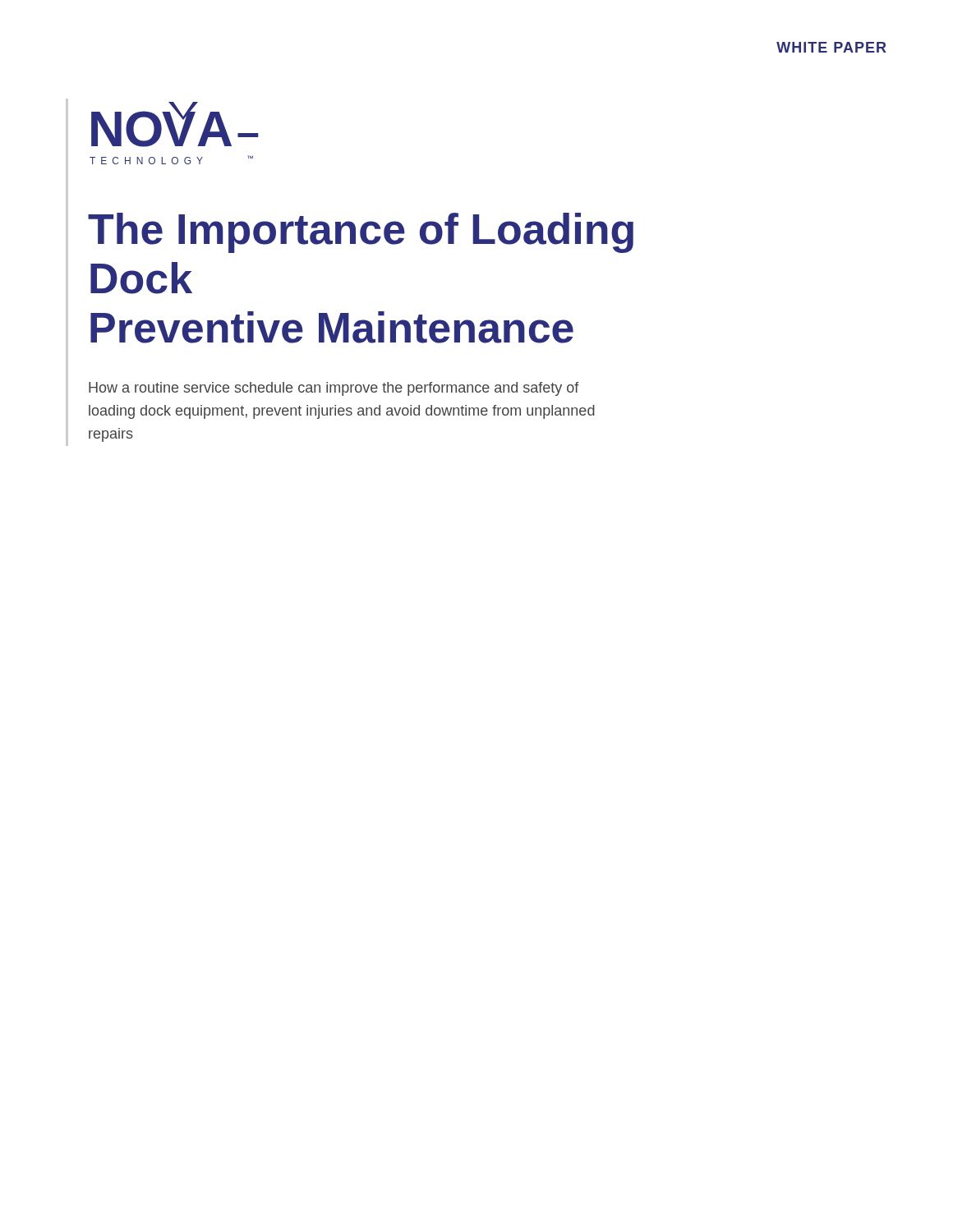Locate the logo

[x=367, y=136]
